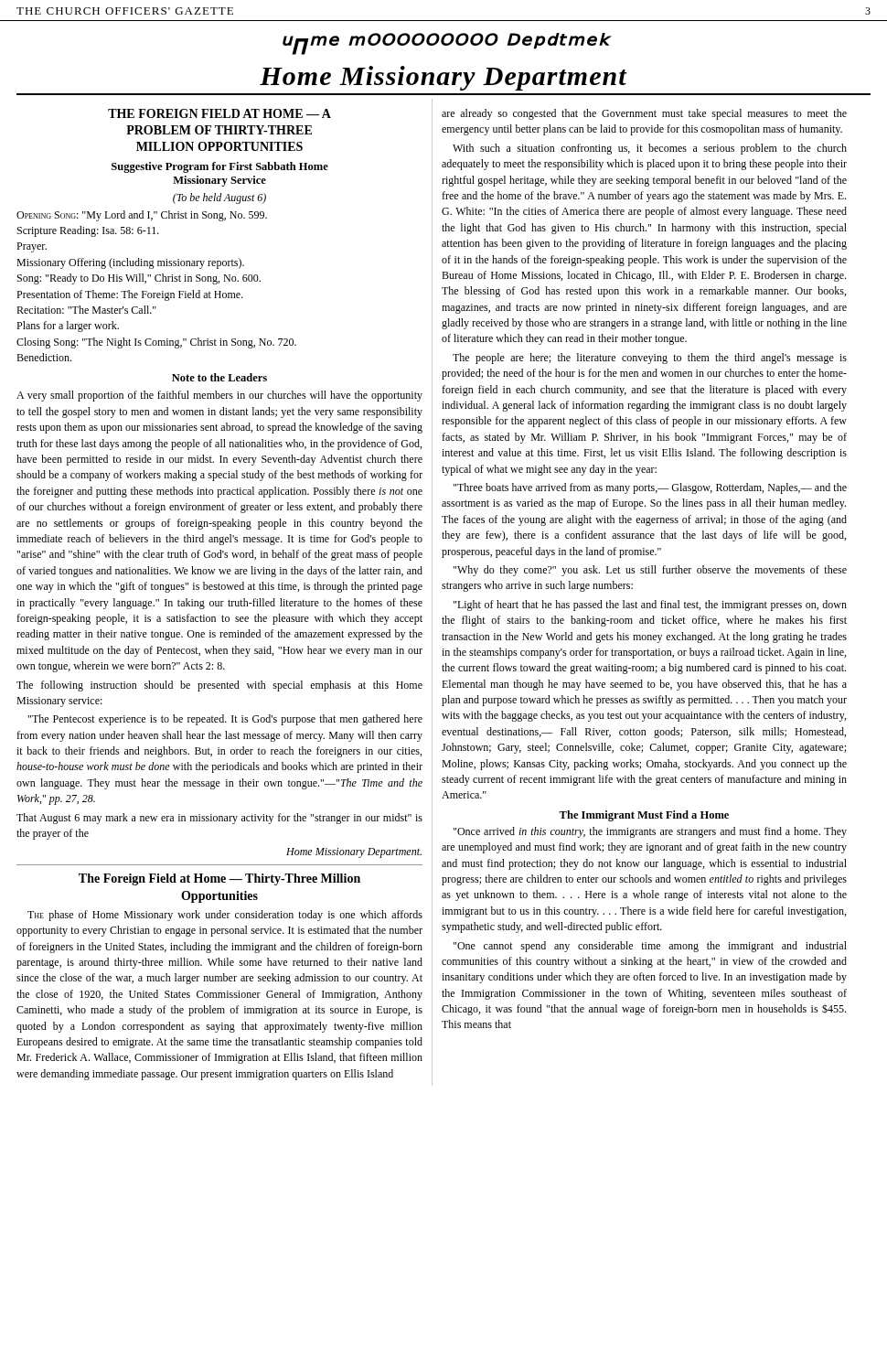
Task: Find the block on this page that starts ""Once arrived in this country, the immigrants are"
Action: click(x=644, y=929)
